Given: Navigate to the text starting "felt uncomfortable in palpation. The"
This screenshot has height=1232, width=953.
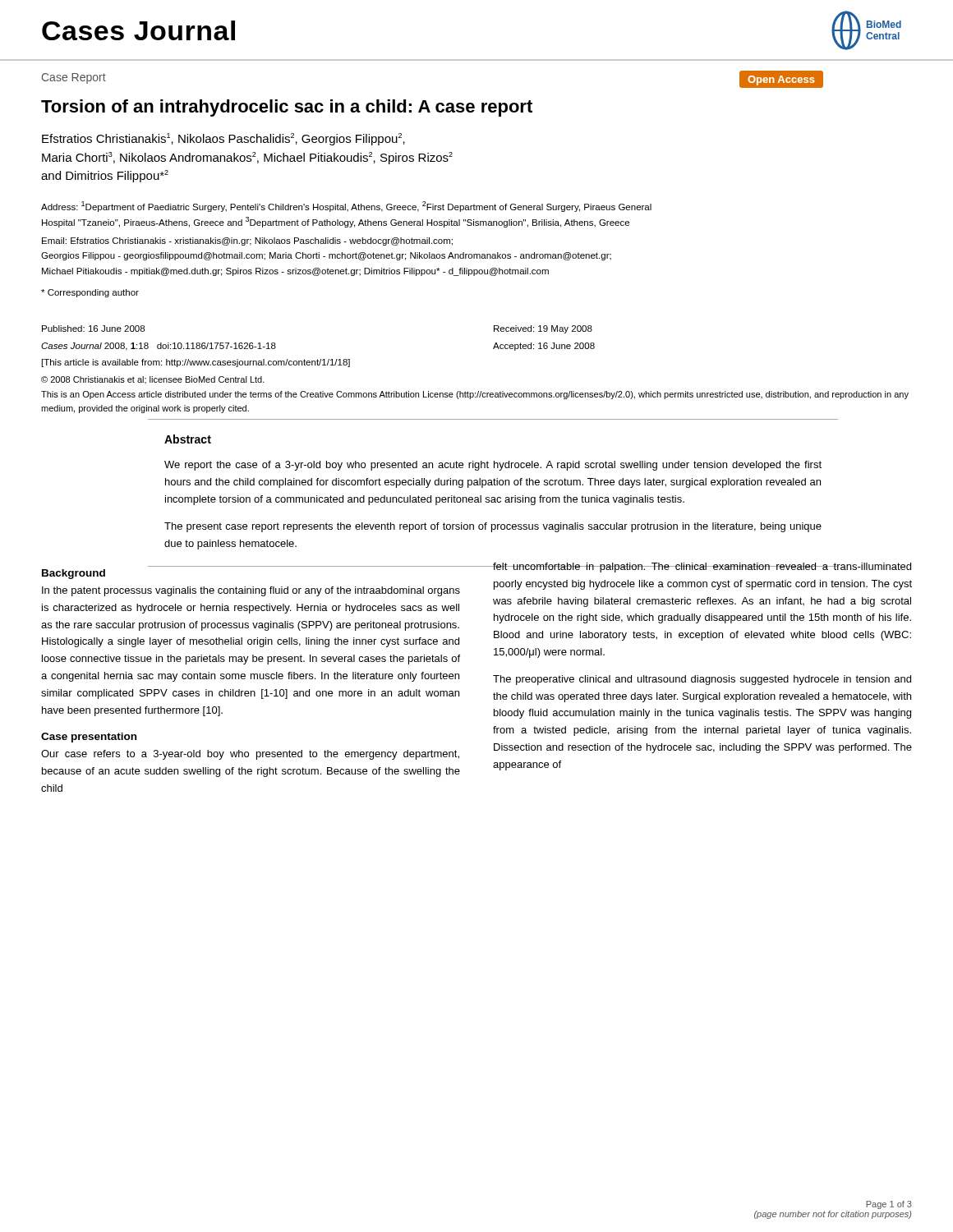Looking at the screenshot, I should coord(702,609).
